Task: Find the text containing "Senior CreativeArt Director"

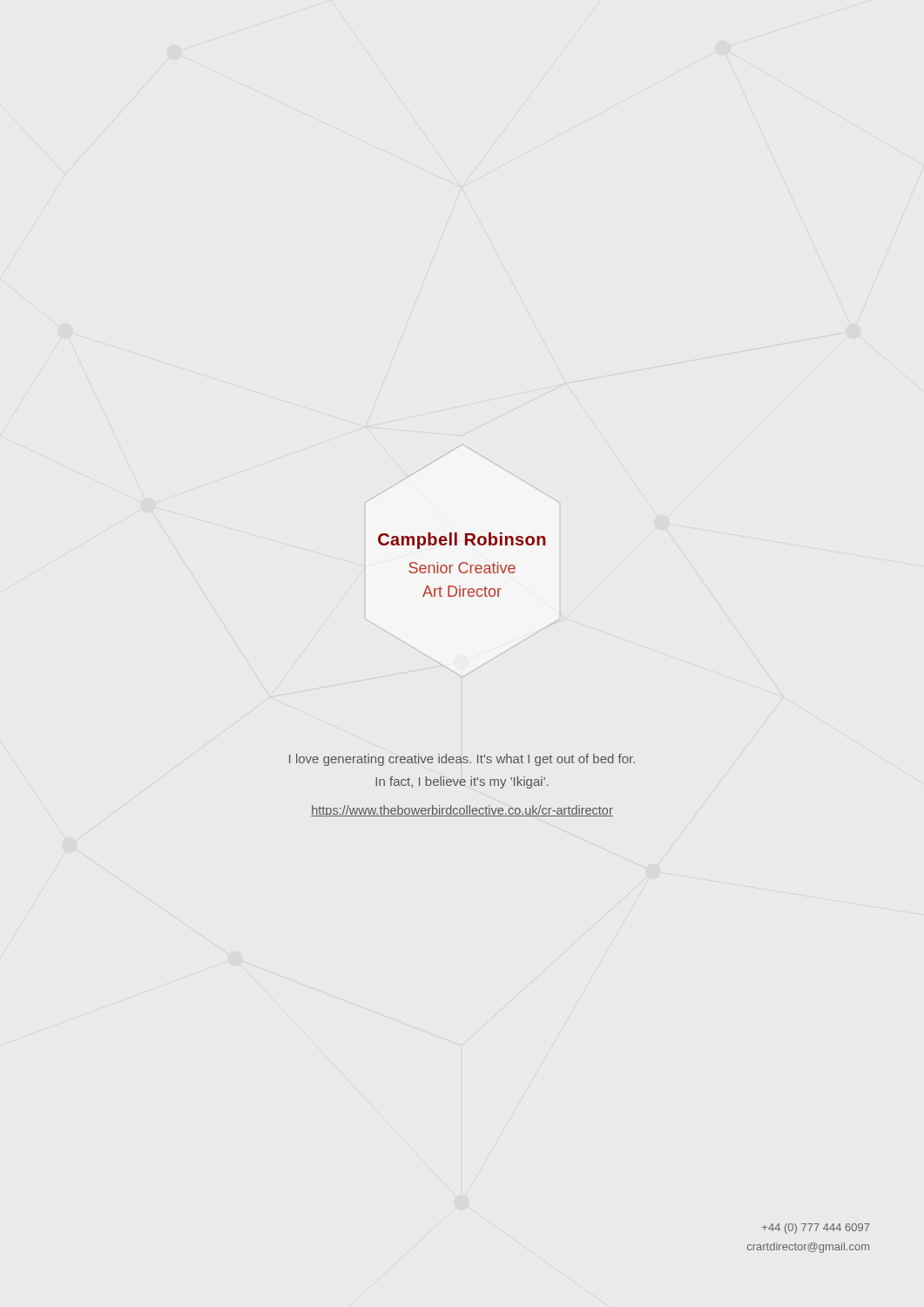Action: (462, 579)
